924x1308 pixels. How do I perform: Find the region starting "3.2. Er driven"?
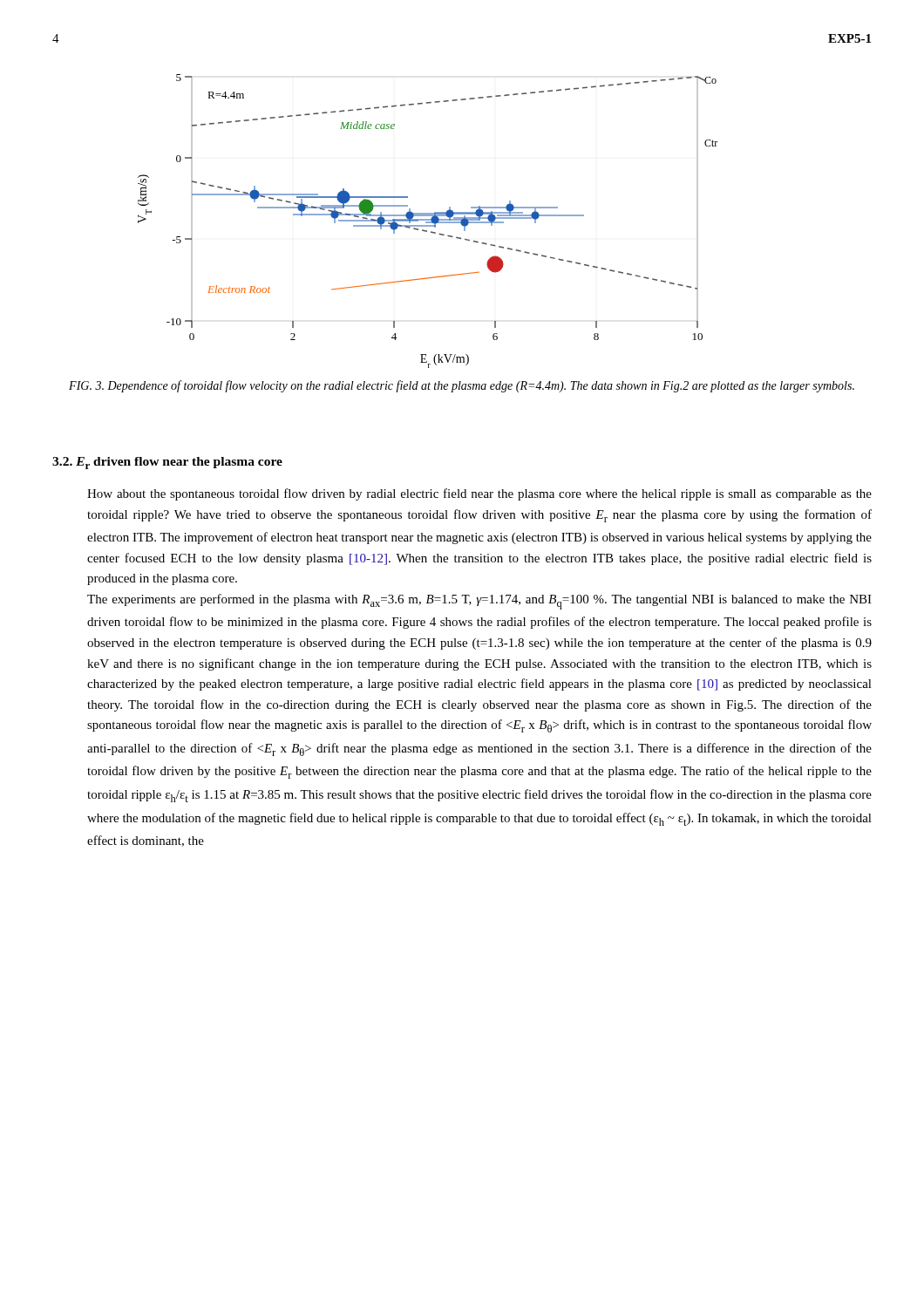pos(167,463)
